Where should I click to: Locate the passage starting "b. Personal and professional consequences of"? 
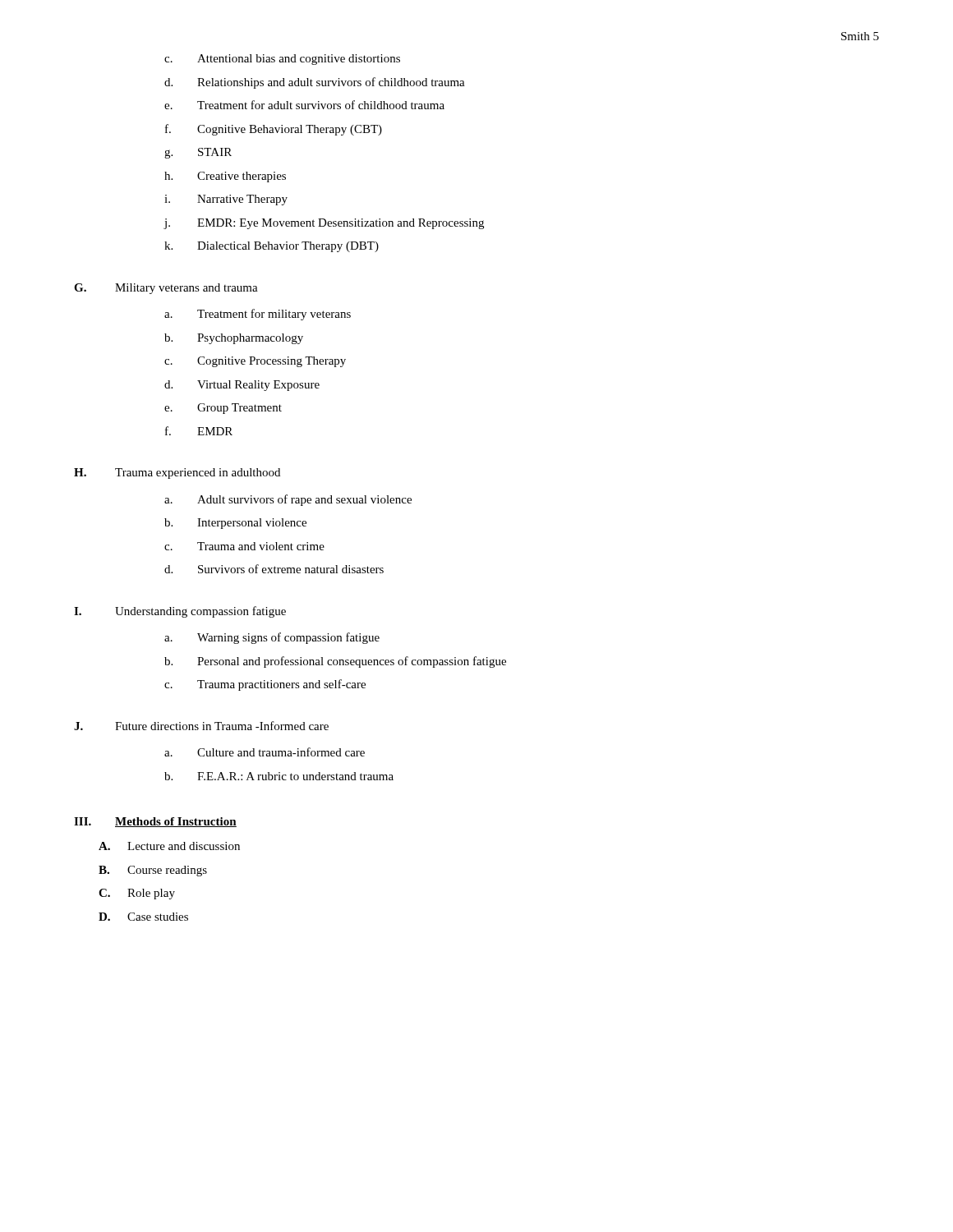(x=335, y=661)
